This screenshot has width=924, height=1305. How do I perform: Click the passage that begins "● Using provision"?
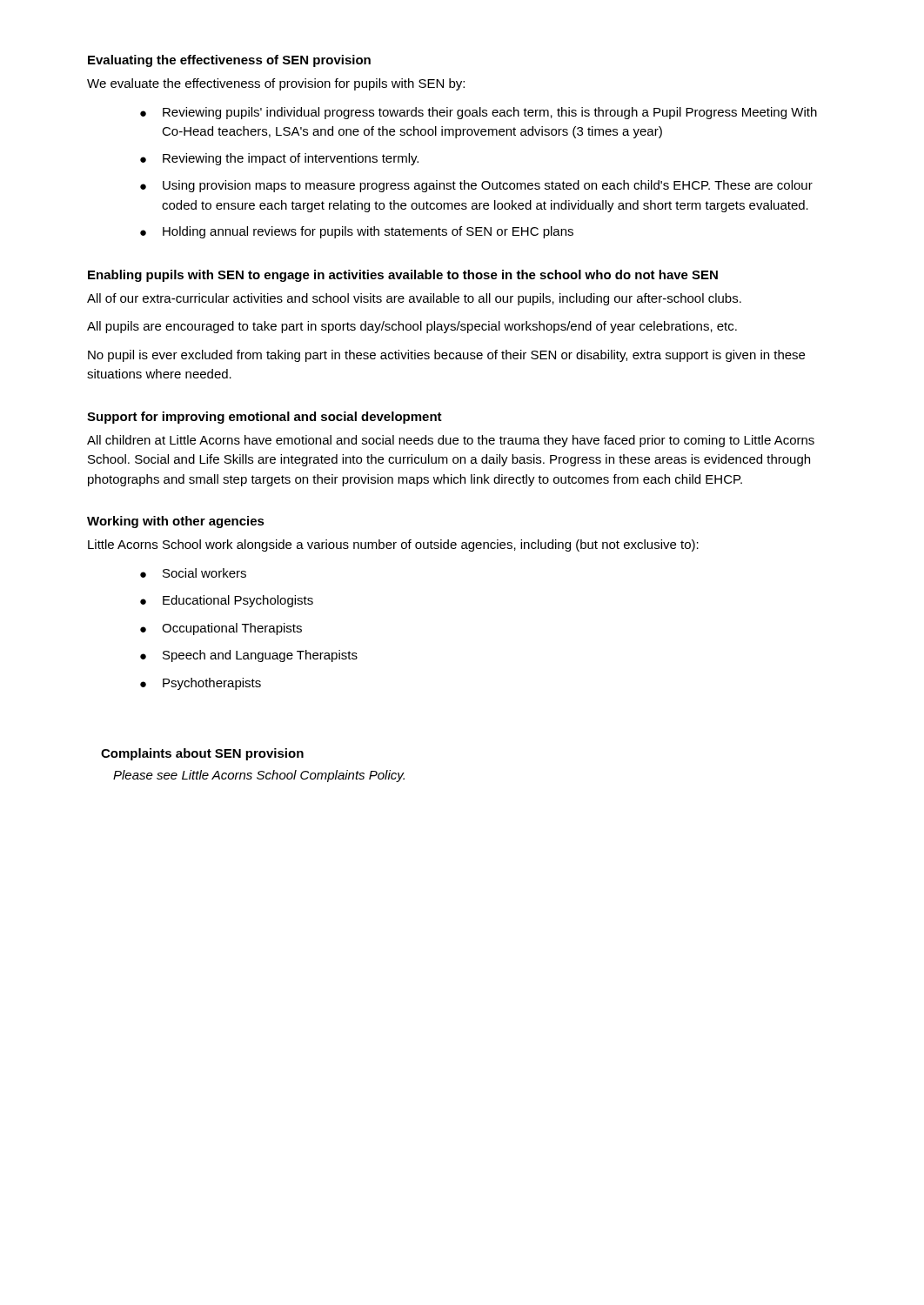[488, 195]
